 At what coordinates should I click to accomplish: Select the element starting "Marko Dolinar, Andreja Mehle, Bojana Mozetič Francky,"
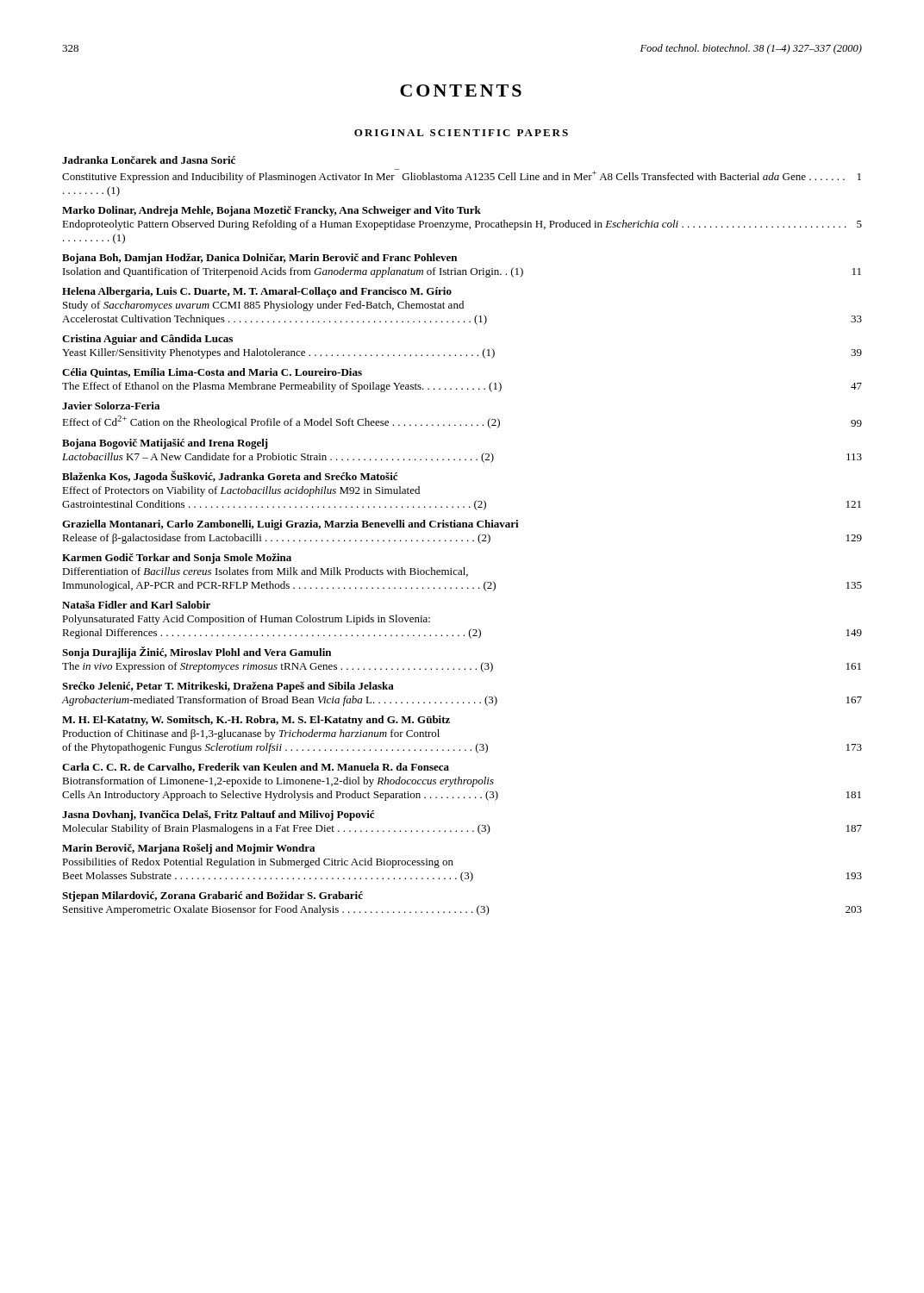462,224
